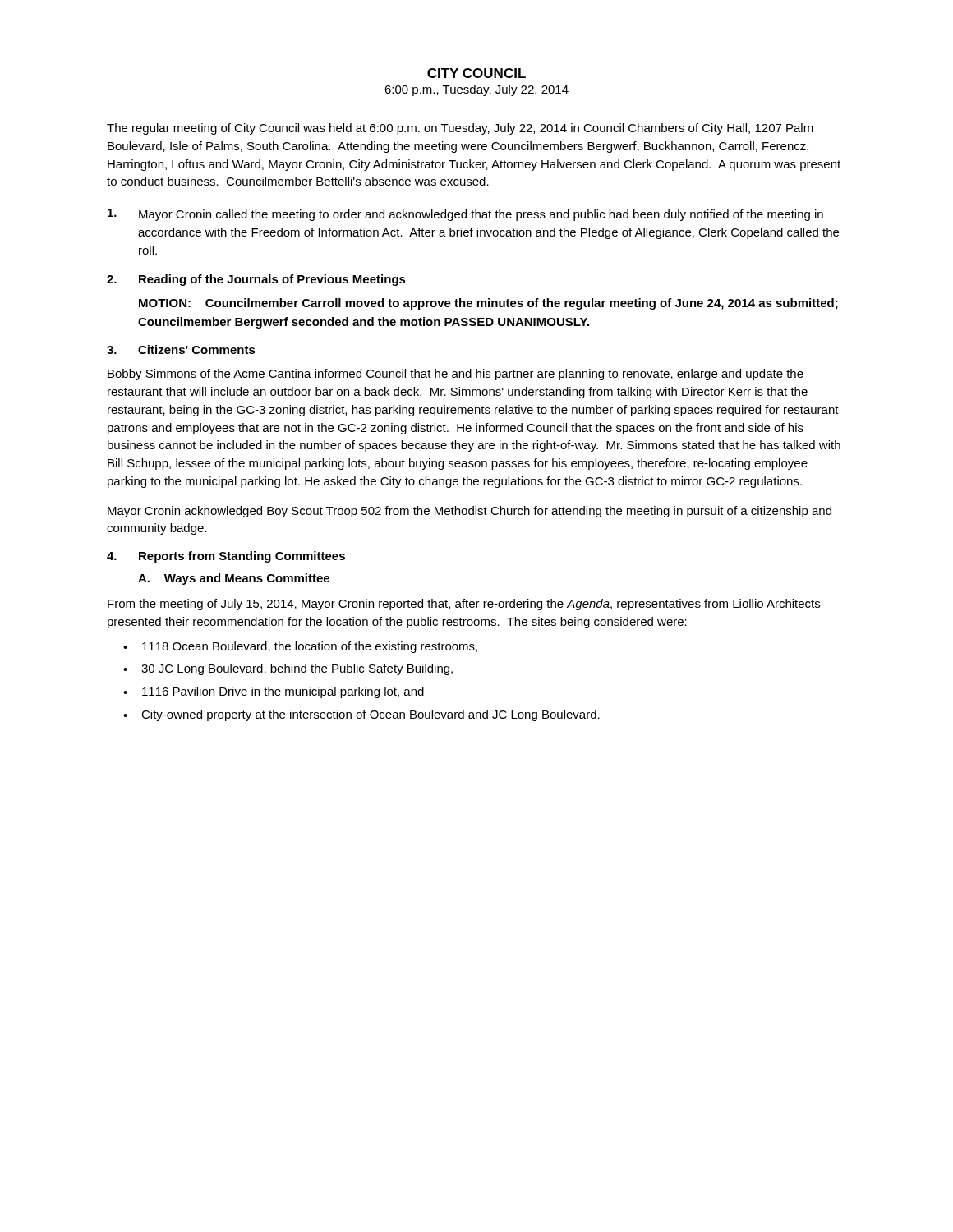
Task: Point to the element starting "The regular meeting"
Action: pos(474,154)
